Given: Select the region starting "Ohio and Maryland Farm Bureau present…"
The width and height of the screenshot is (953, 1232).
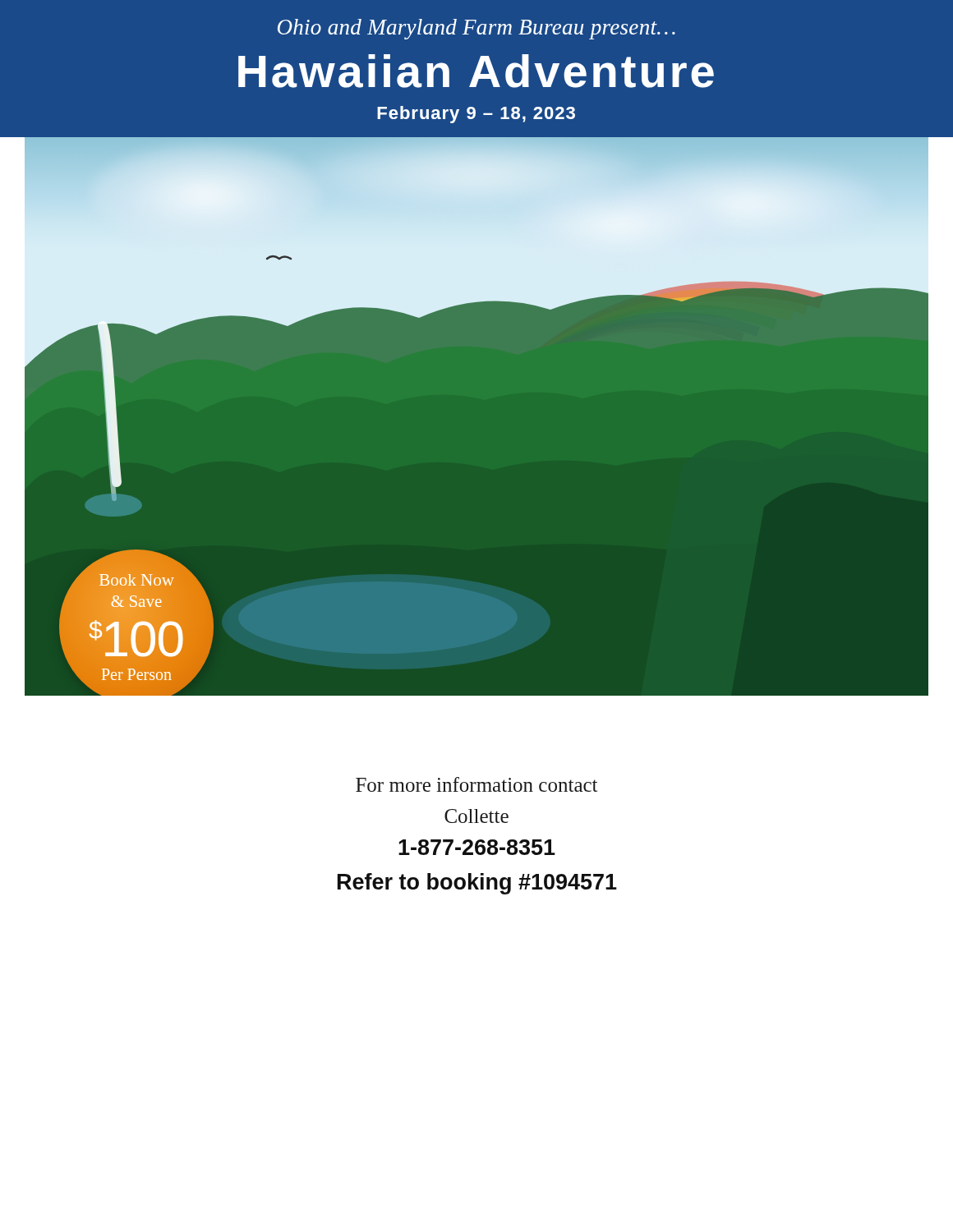Looking at the screenshot, I should (476, 69).
